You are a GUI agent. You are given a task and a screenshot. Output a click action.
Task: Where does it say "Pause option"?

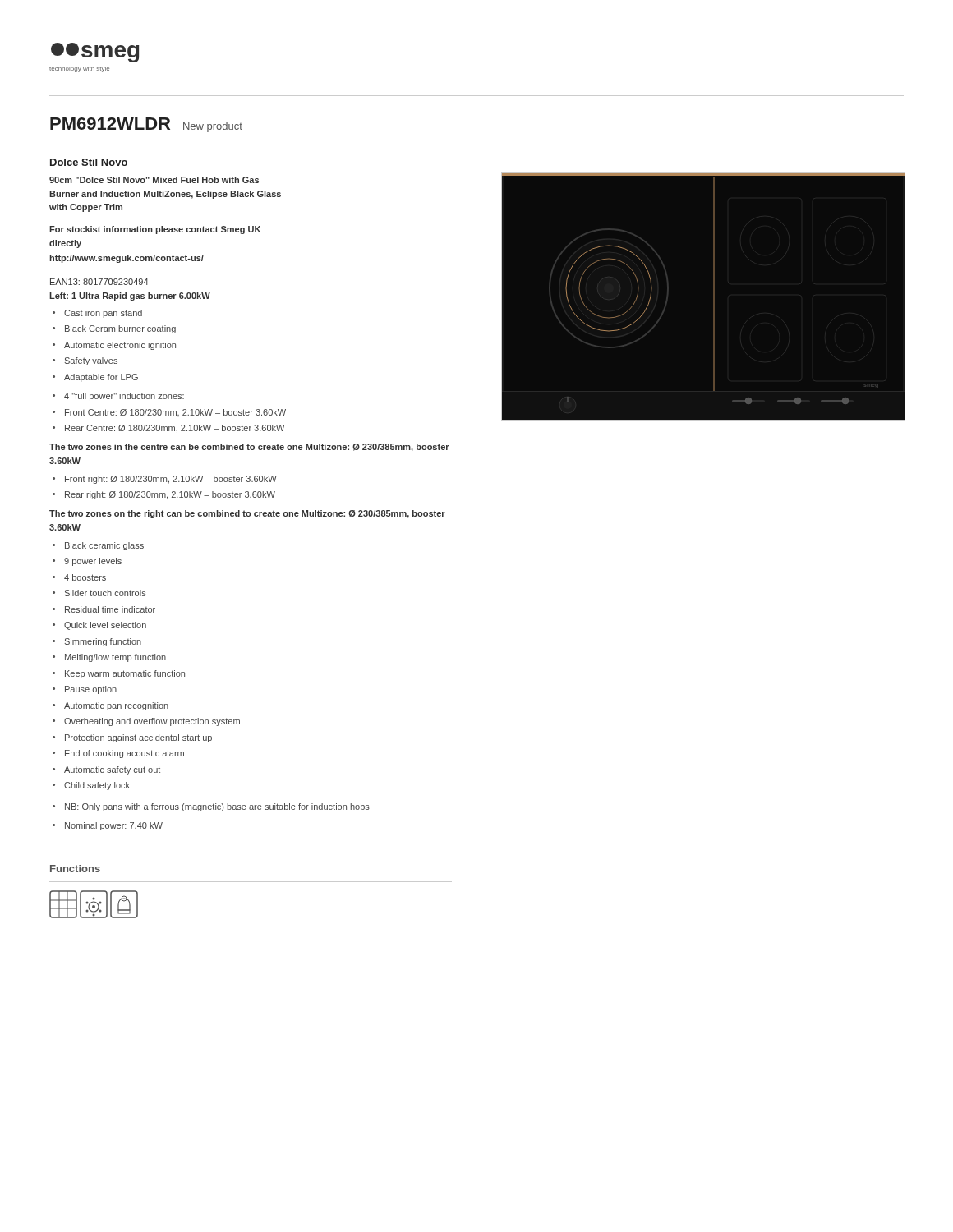[x=90, y=689]
